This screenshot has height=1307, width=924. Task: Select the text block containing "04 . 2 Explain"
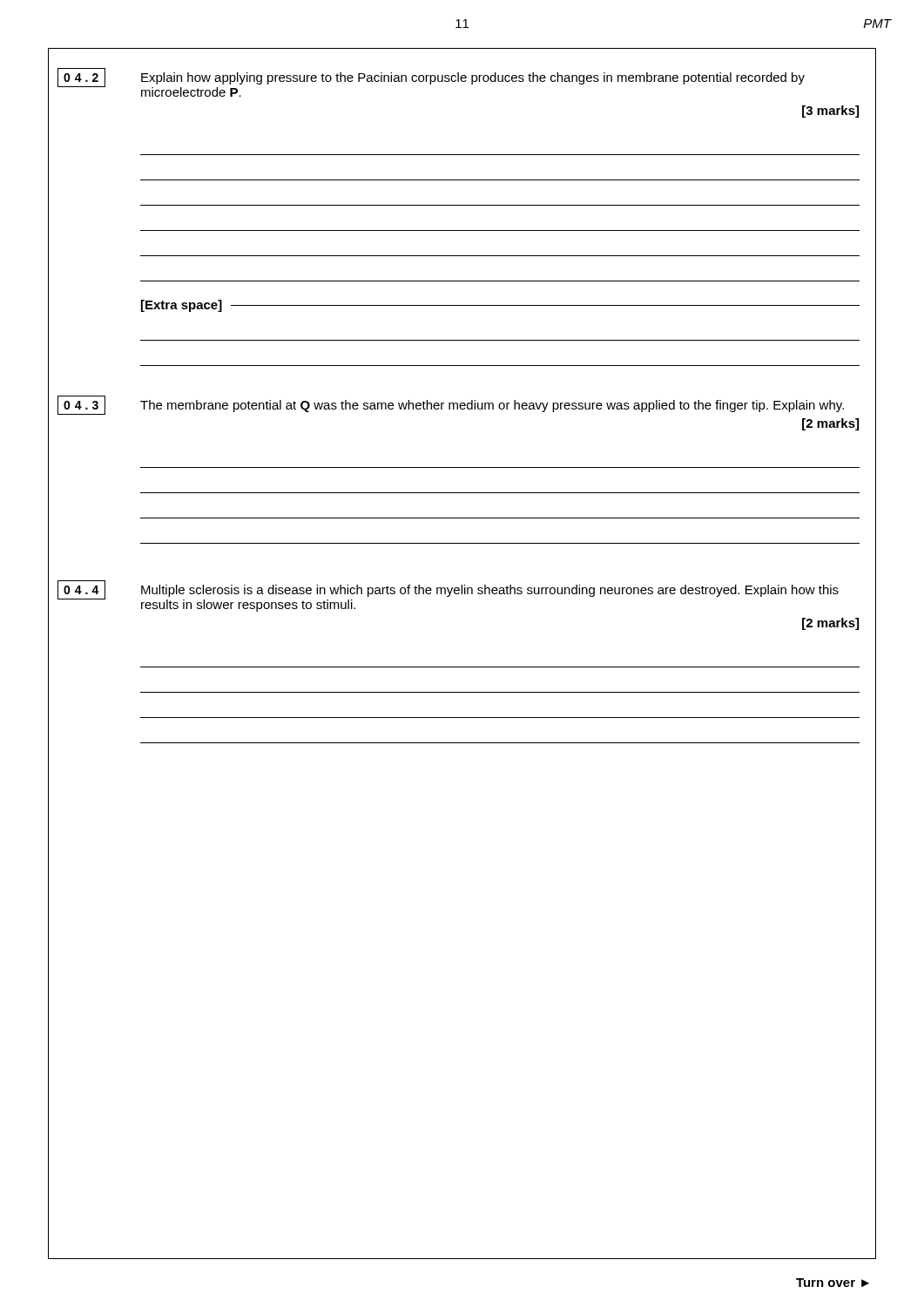tap(462, 215)
